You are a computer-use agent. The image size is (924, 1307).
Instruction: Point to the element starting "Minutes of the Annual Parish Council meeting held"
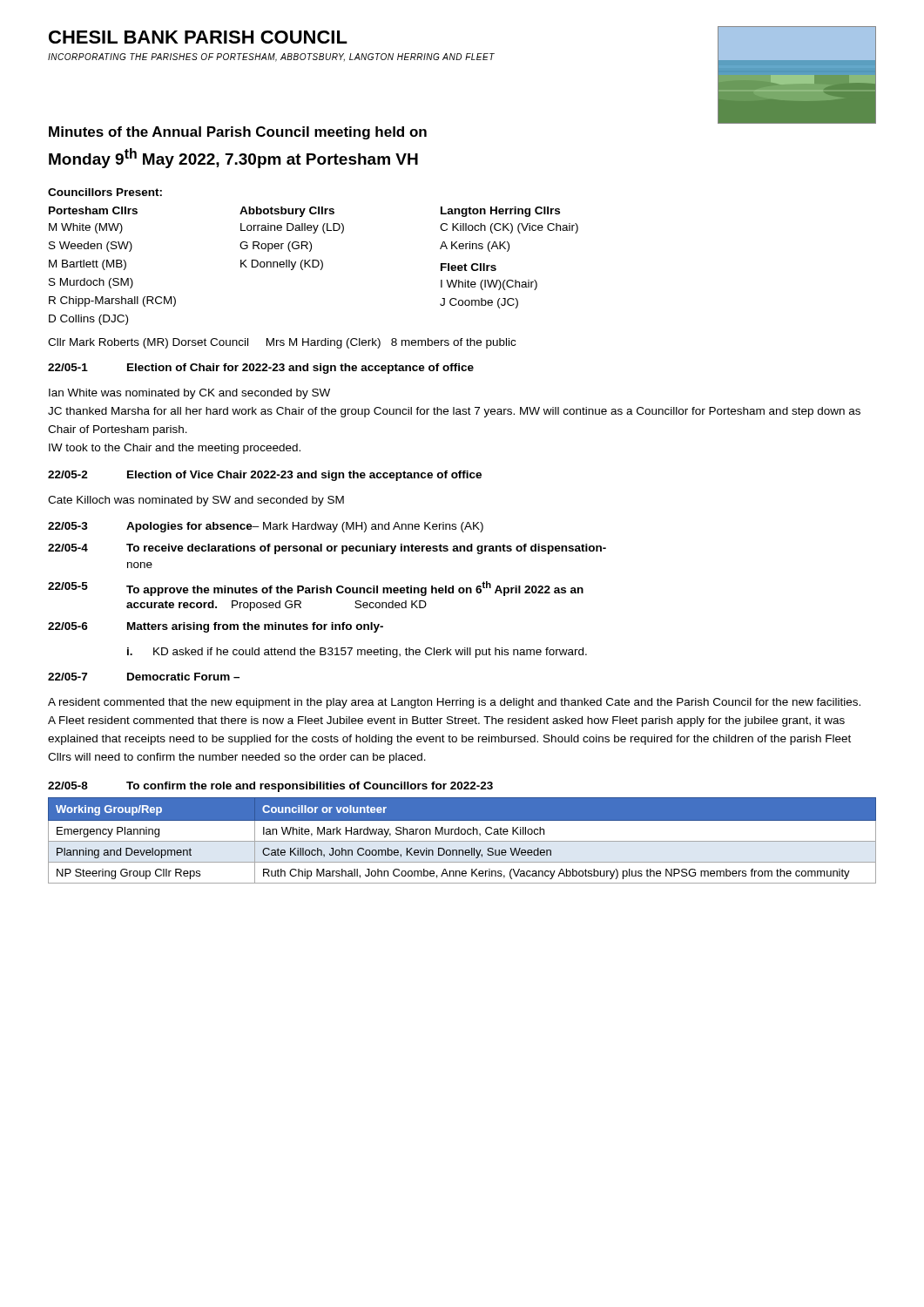point(238,133)
